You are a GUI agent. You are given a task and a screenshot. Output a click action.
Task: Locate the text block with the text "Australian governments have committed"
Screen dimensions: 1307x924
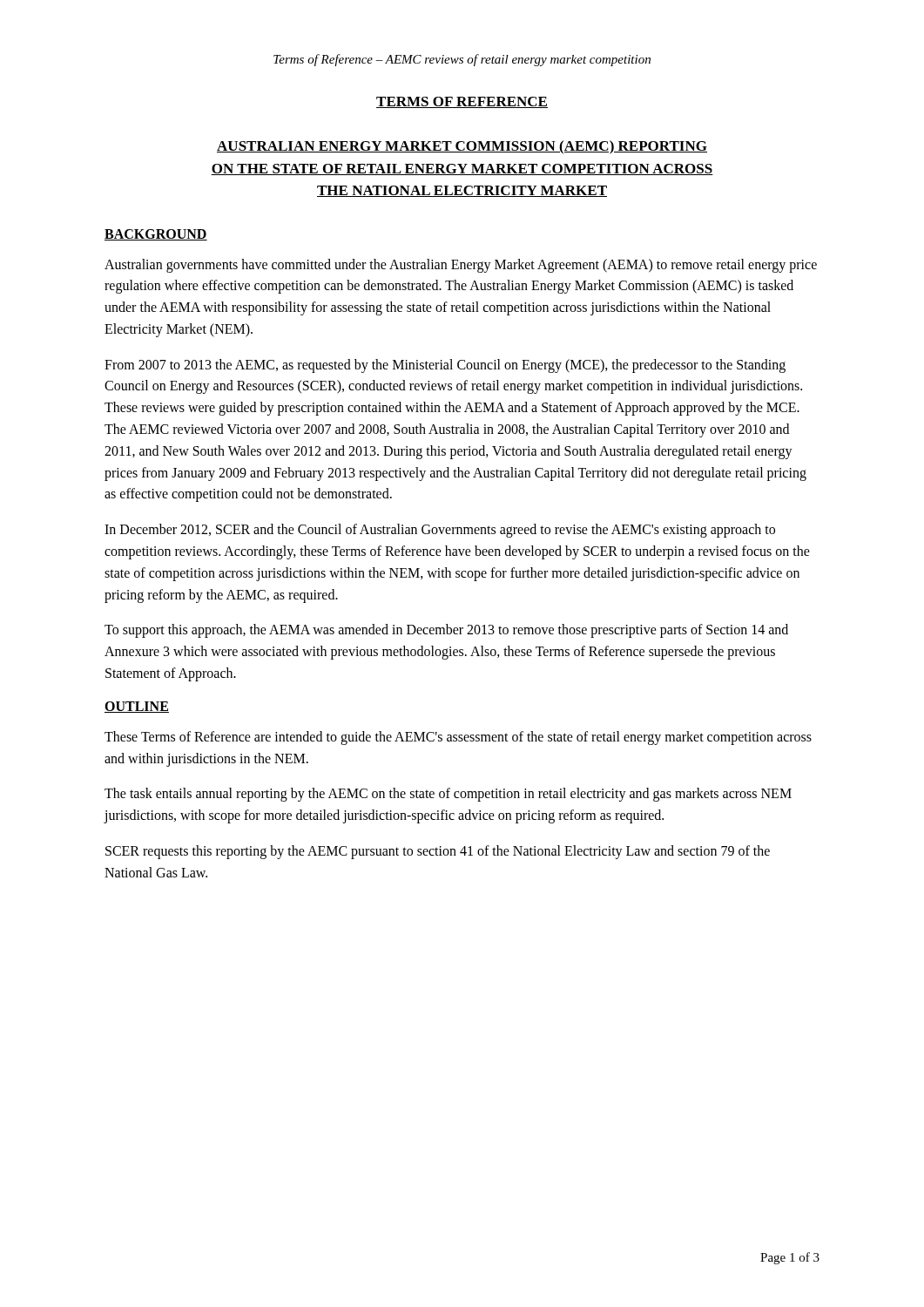[461, 296]
